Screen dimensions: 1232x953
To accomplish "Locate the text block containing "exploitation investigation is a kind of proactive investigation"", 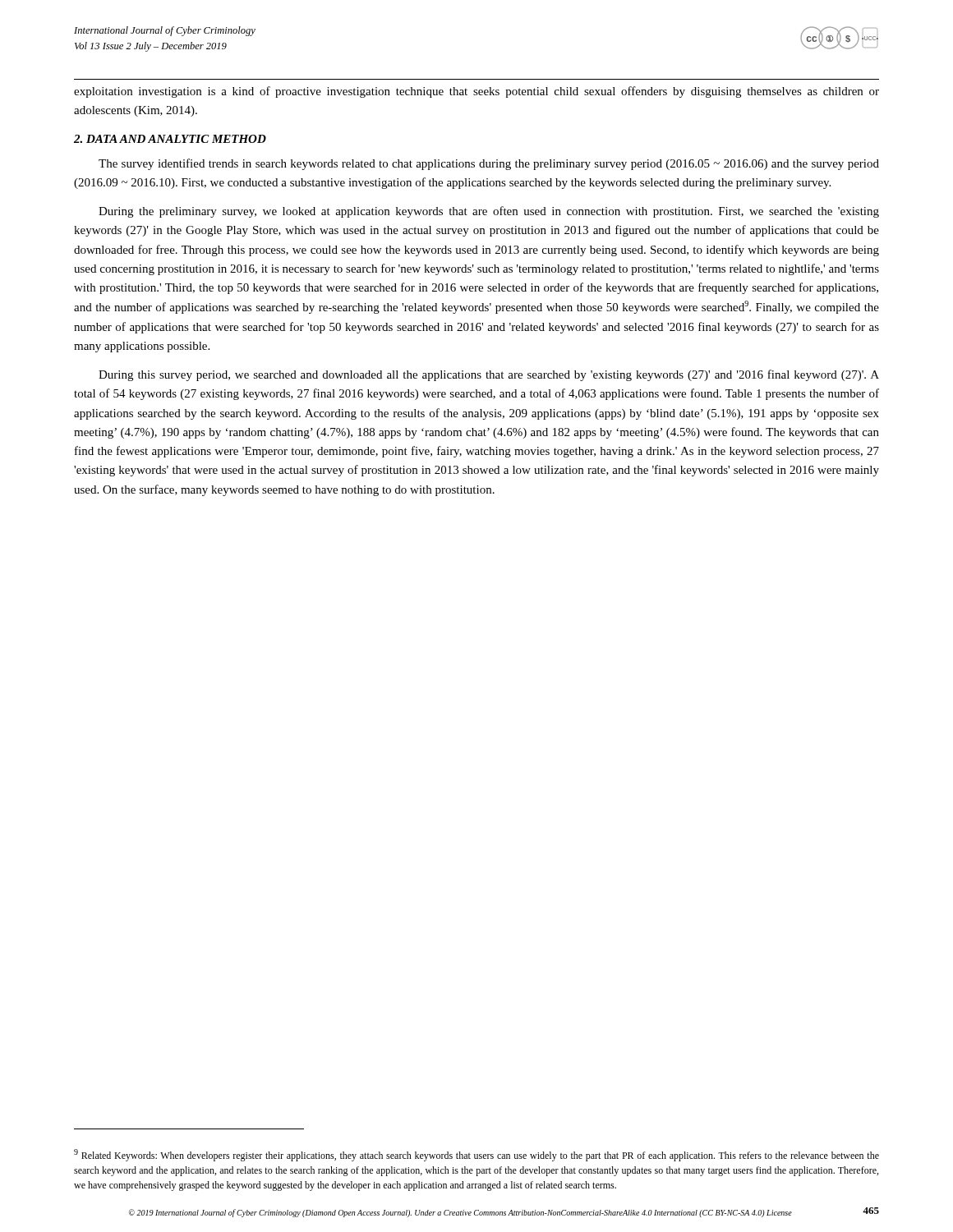I will (476, 101).
